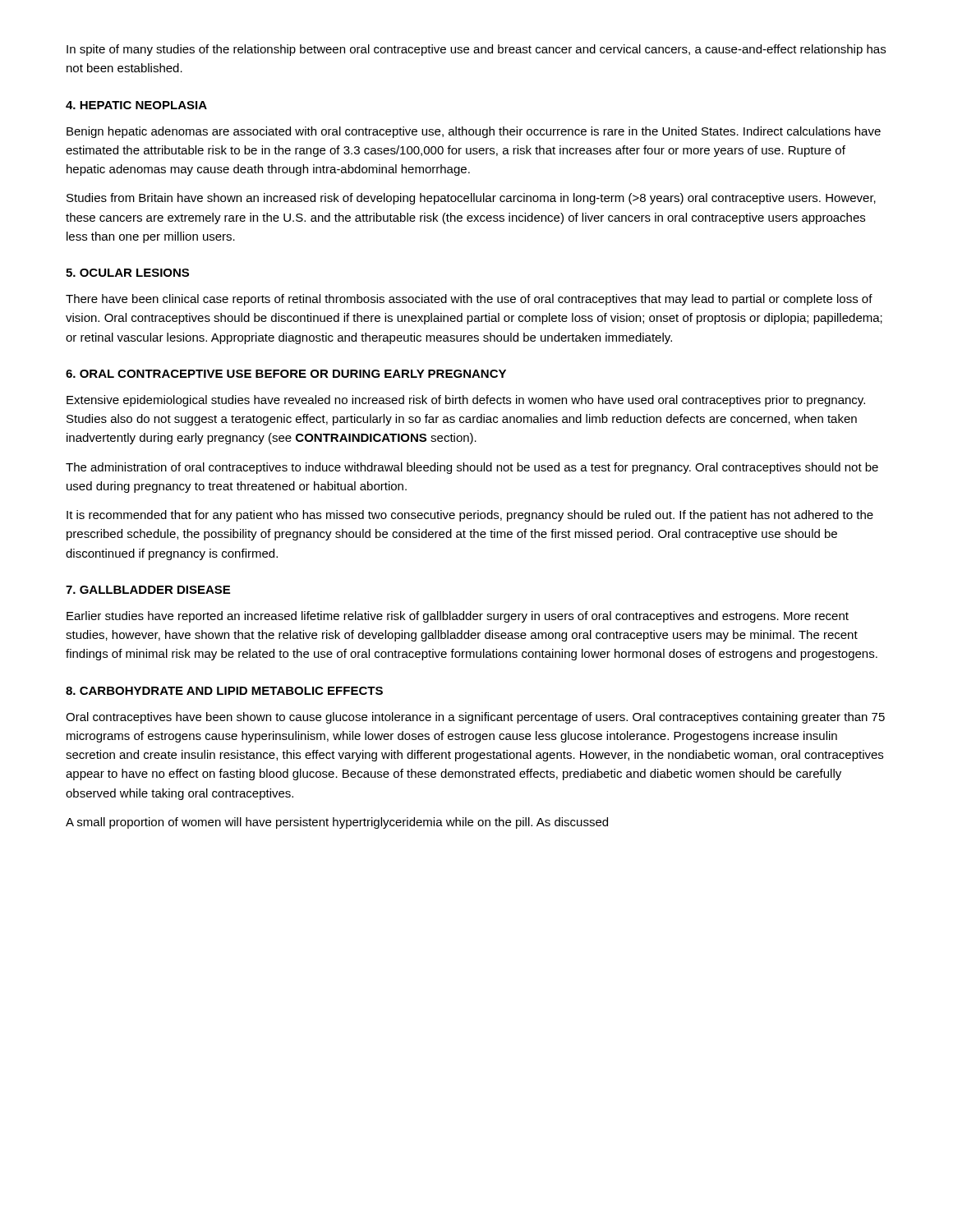Locate the element starting "Oral contraceptives have been shown to cause"
Screen dimensions: 1232x953
point(475,754)
